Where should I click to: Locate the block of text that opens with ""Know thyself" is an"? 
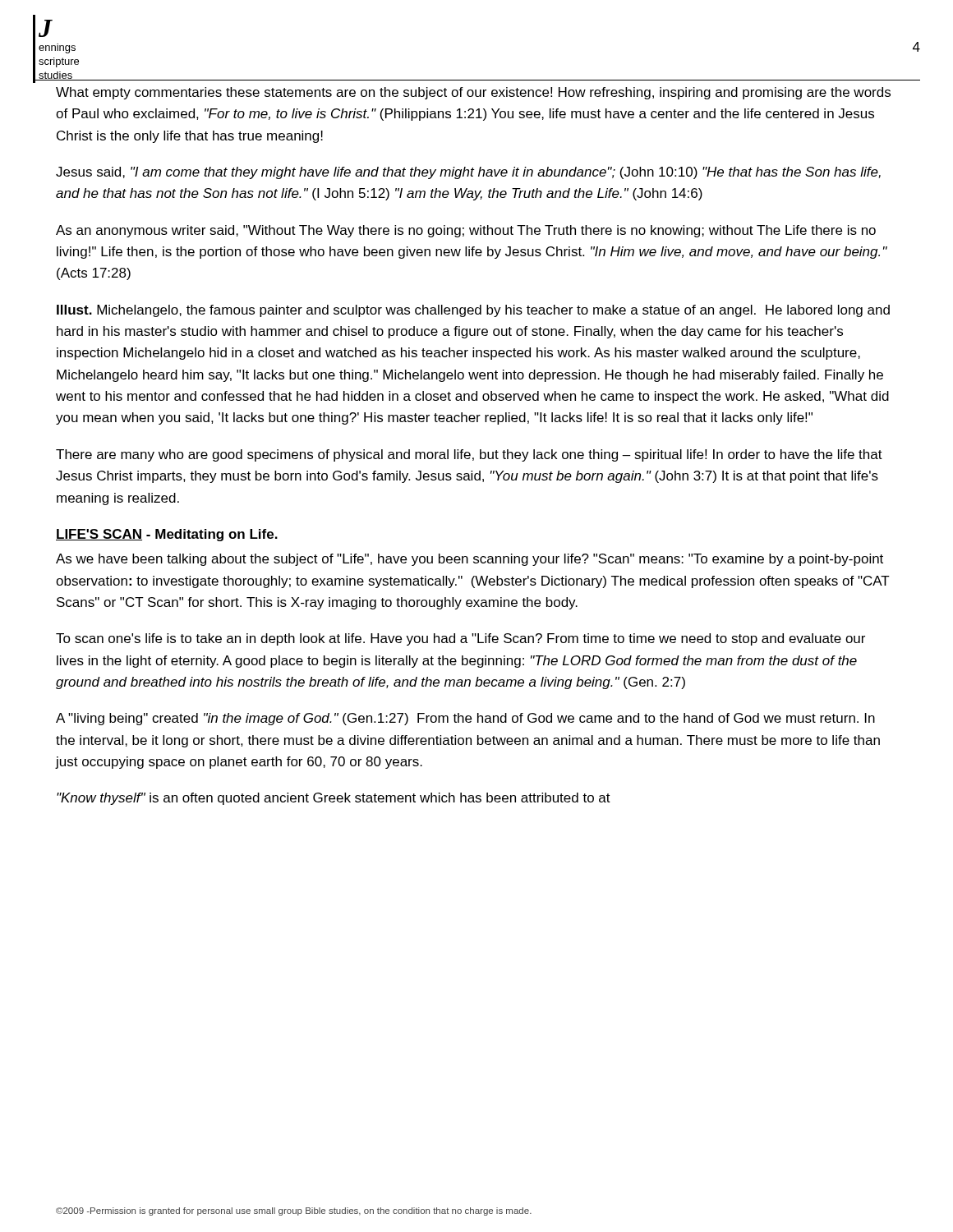point(333,798)
